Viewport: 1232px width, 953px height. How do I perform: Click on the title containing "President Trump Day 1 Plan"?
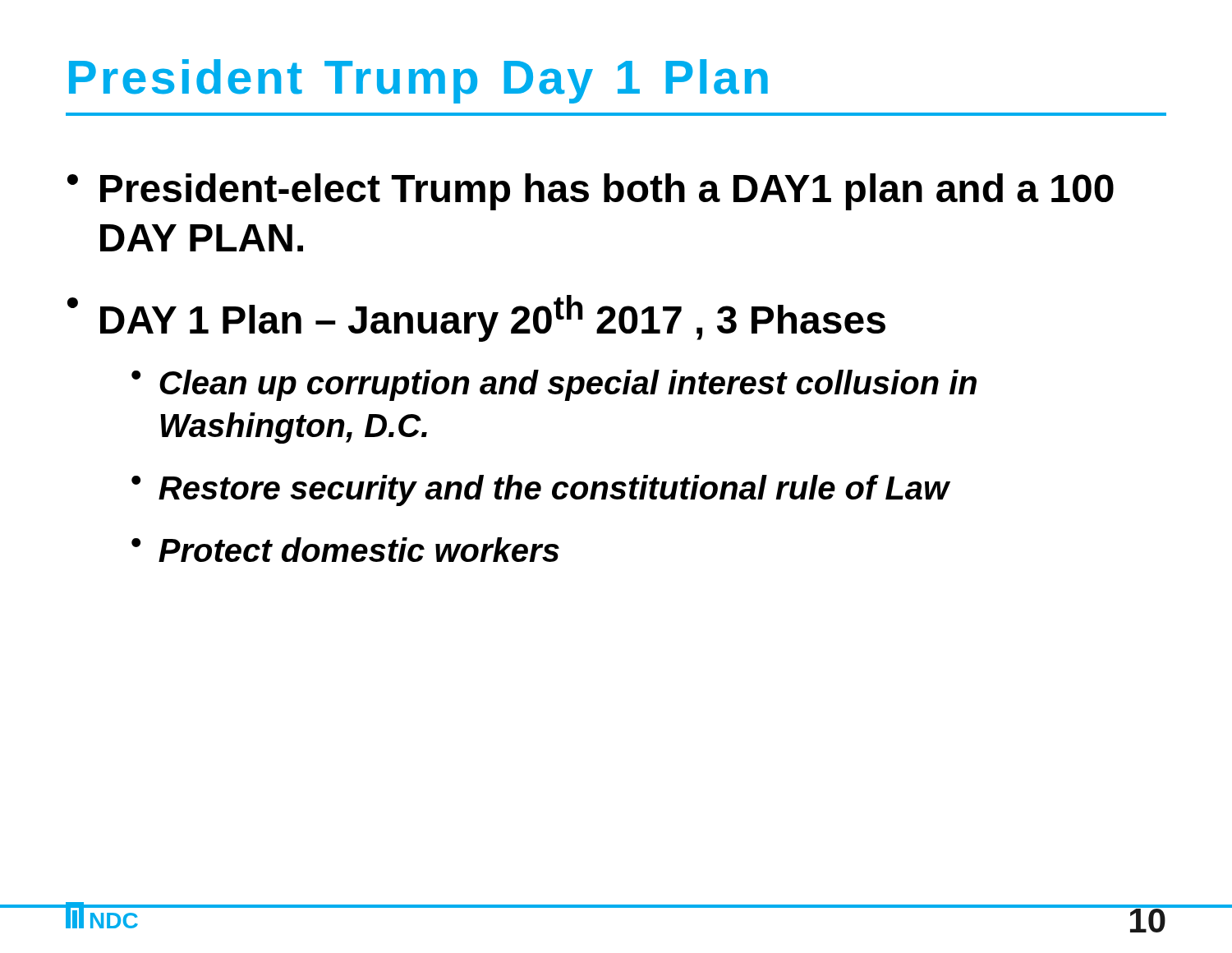click(616, 83)
